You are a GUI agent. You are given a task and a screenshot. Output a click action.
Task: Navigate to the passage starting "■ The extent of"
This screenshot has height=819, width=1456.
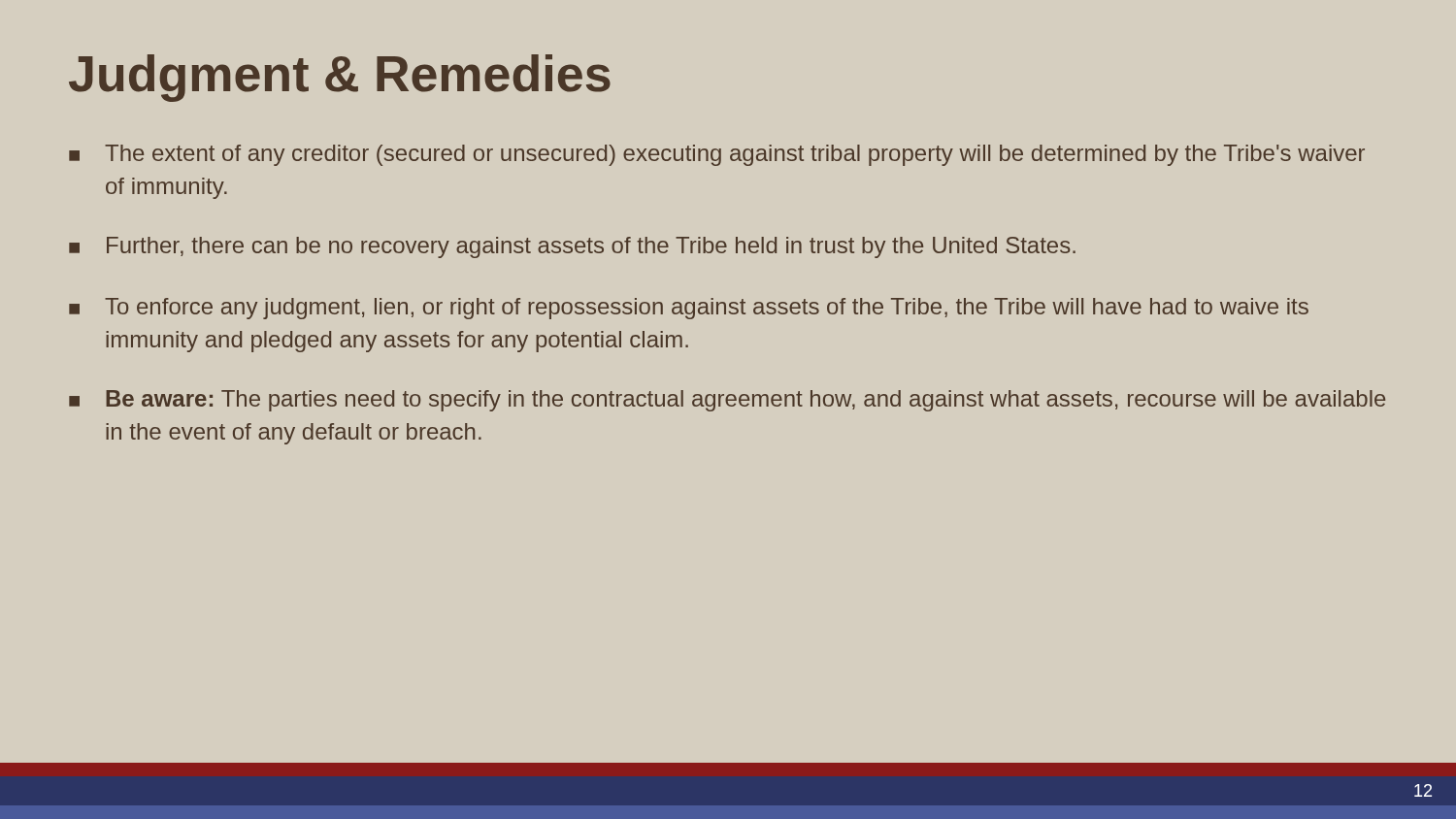click(728, 170)
